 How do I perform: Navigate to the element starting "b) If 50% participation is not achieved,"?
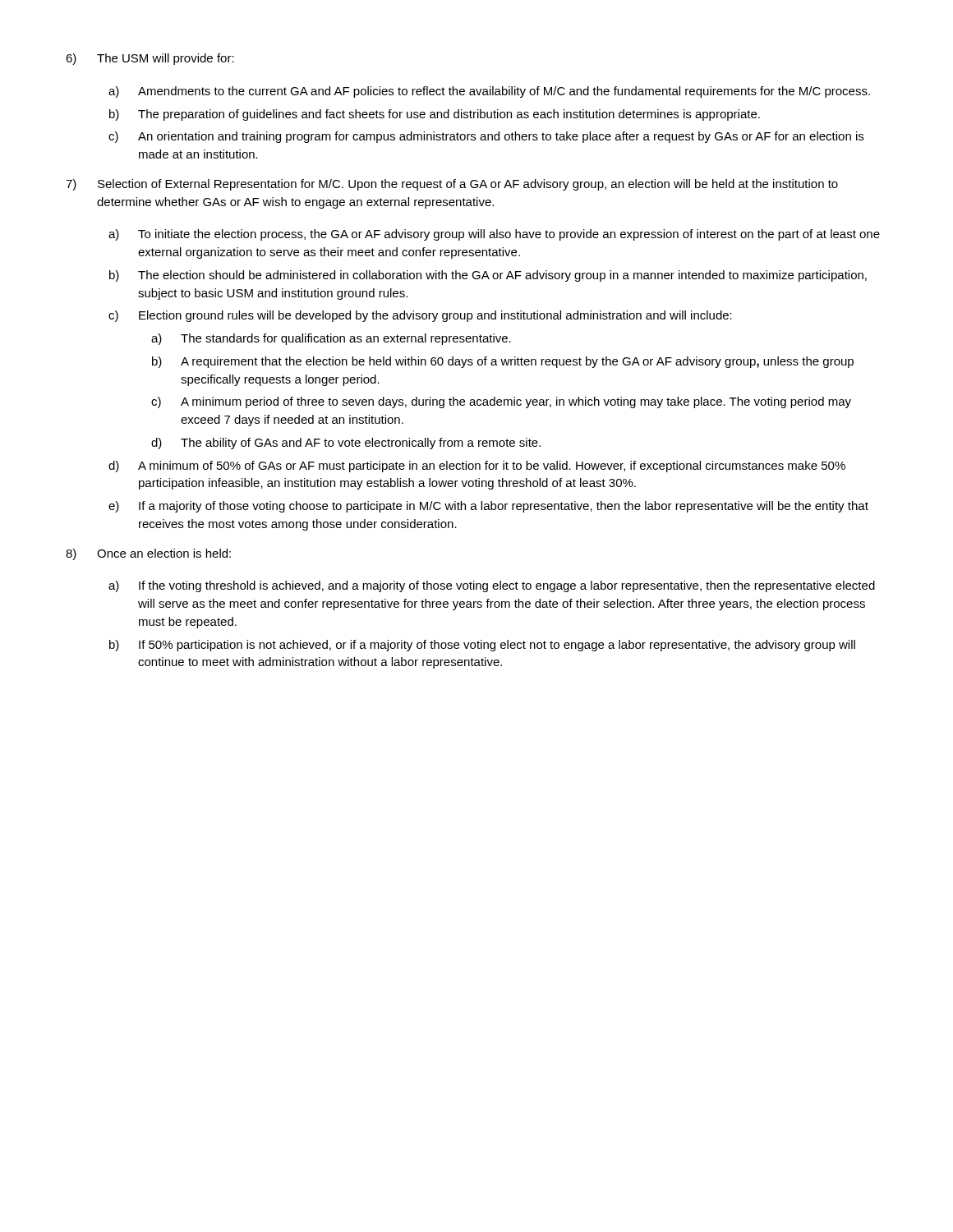[498, 653]
